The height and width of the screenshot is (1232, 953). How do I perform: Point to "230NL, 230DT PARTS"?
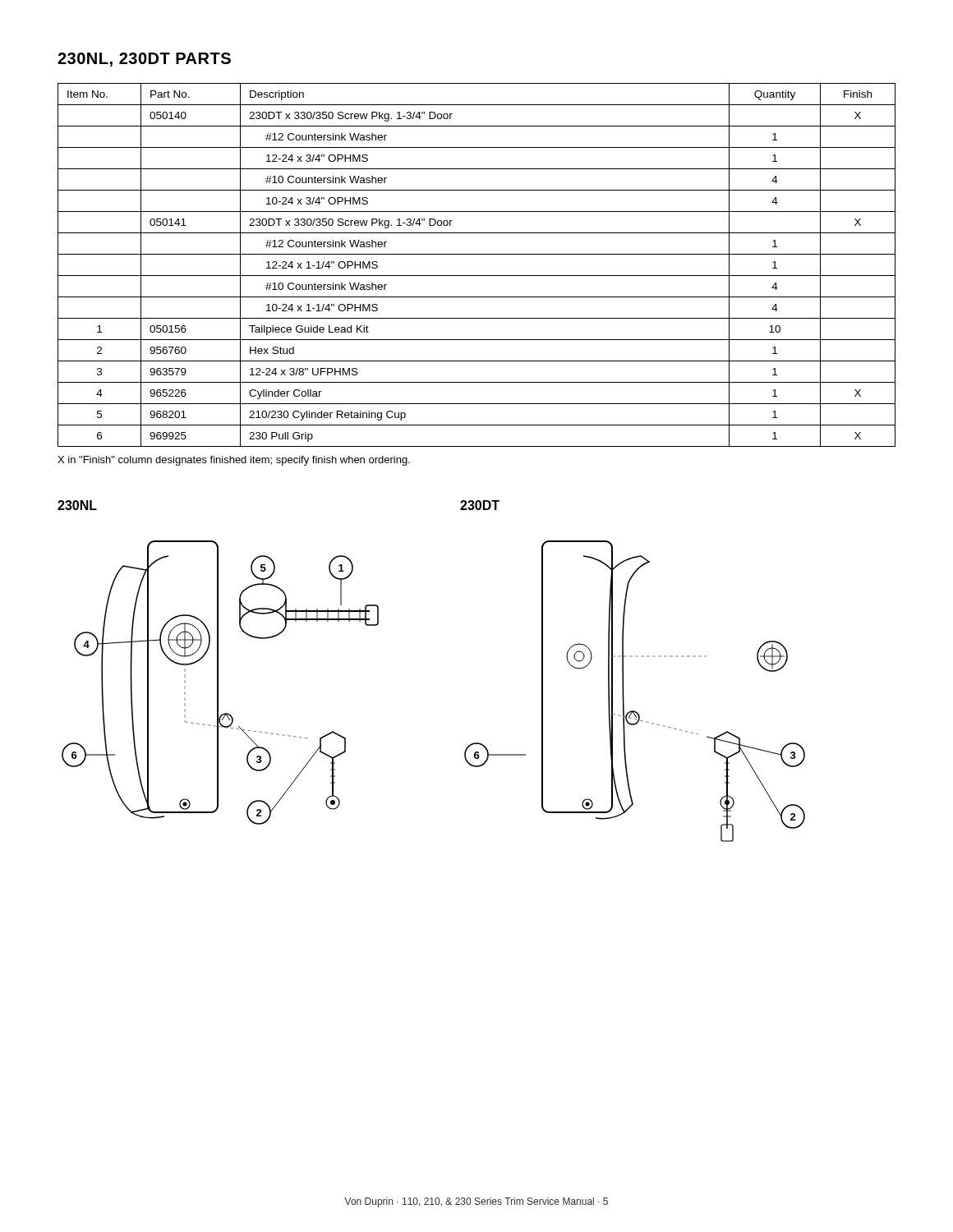coord(145,58)
